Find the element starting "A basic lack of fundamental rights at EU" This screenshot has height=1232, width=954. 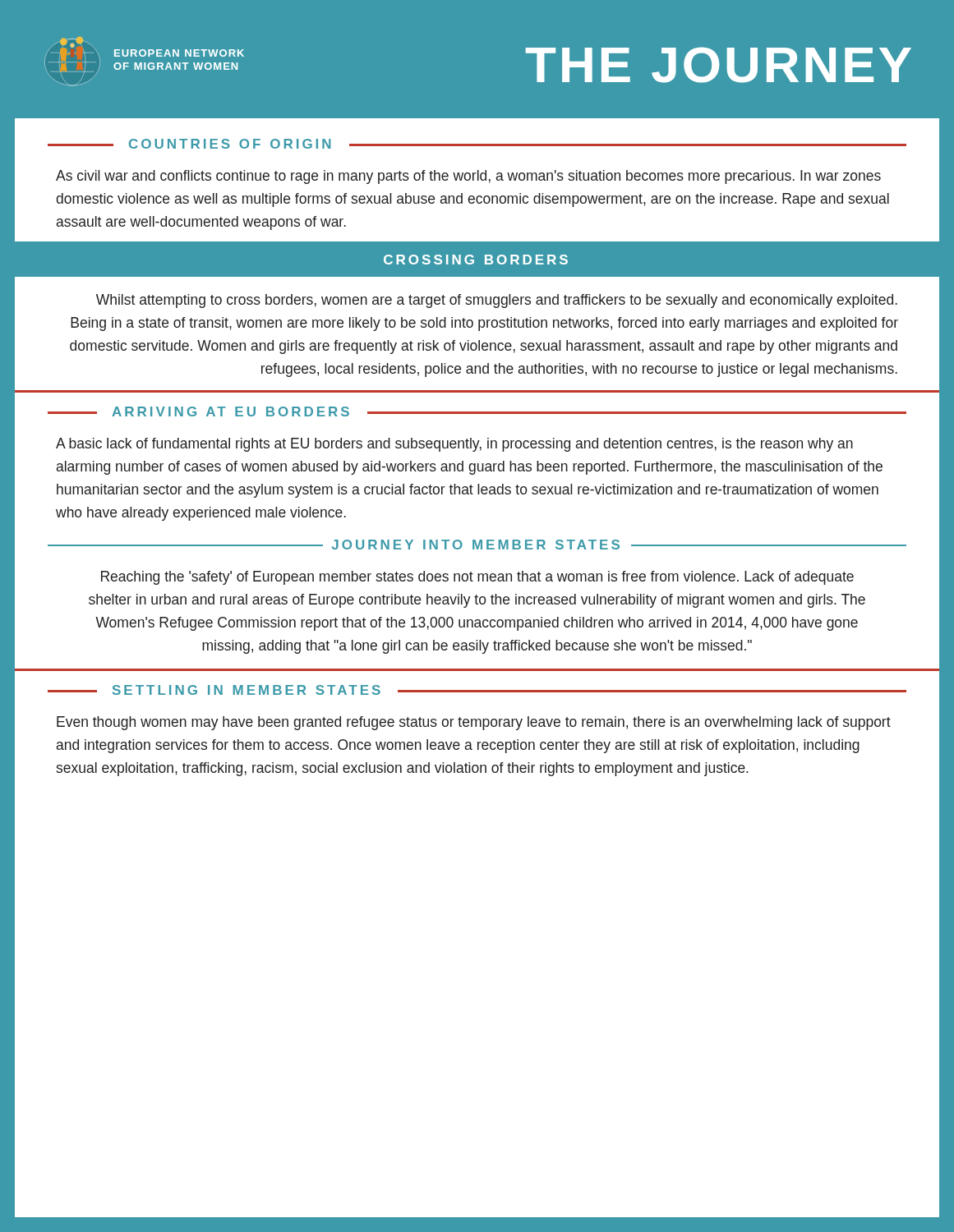[470, 478]
